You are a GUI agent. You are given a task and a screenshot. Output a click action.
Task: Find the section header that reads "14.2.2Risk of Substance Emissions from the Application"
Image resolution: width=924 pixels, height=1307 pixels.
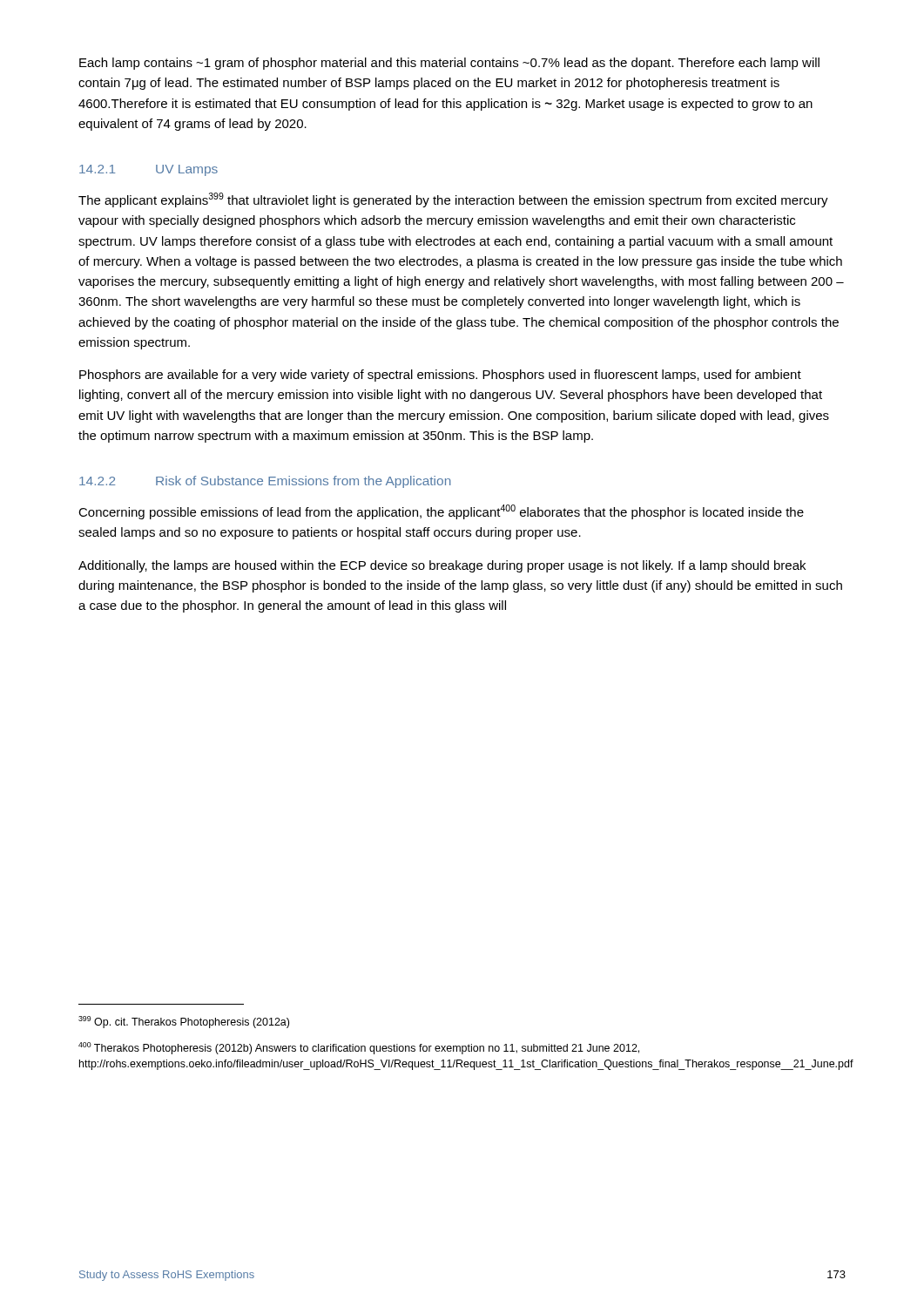pos(265,481)
